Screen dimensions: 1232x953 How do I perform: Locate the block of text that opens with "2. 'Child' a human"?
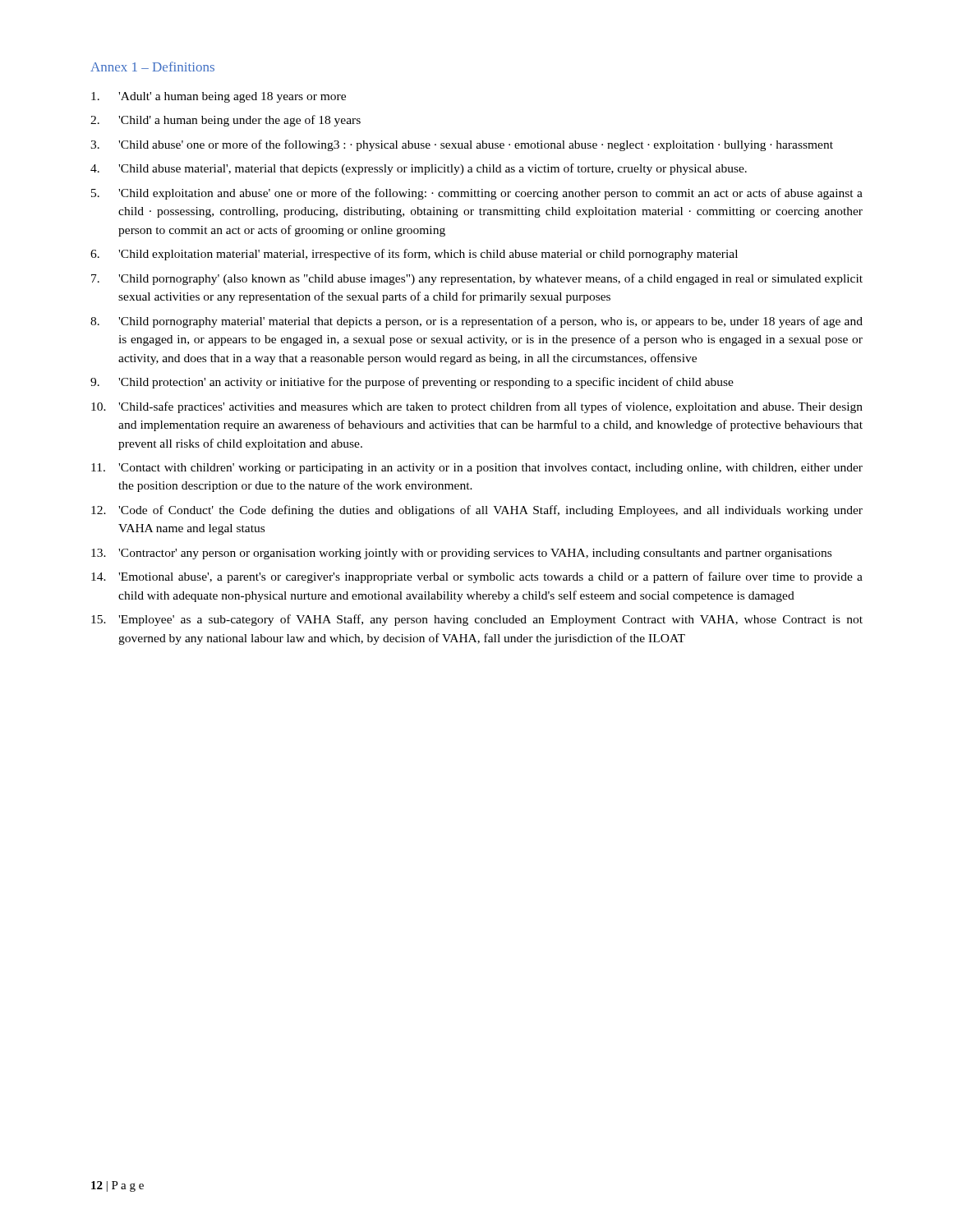[x=226, y=121]
